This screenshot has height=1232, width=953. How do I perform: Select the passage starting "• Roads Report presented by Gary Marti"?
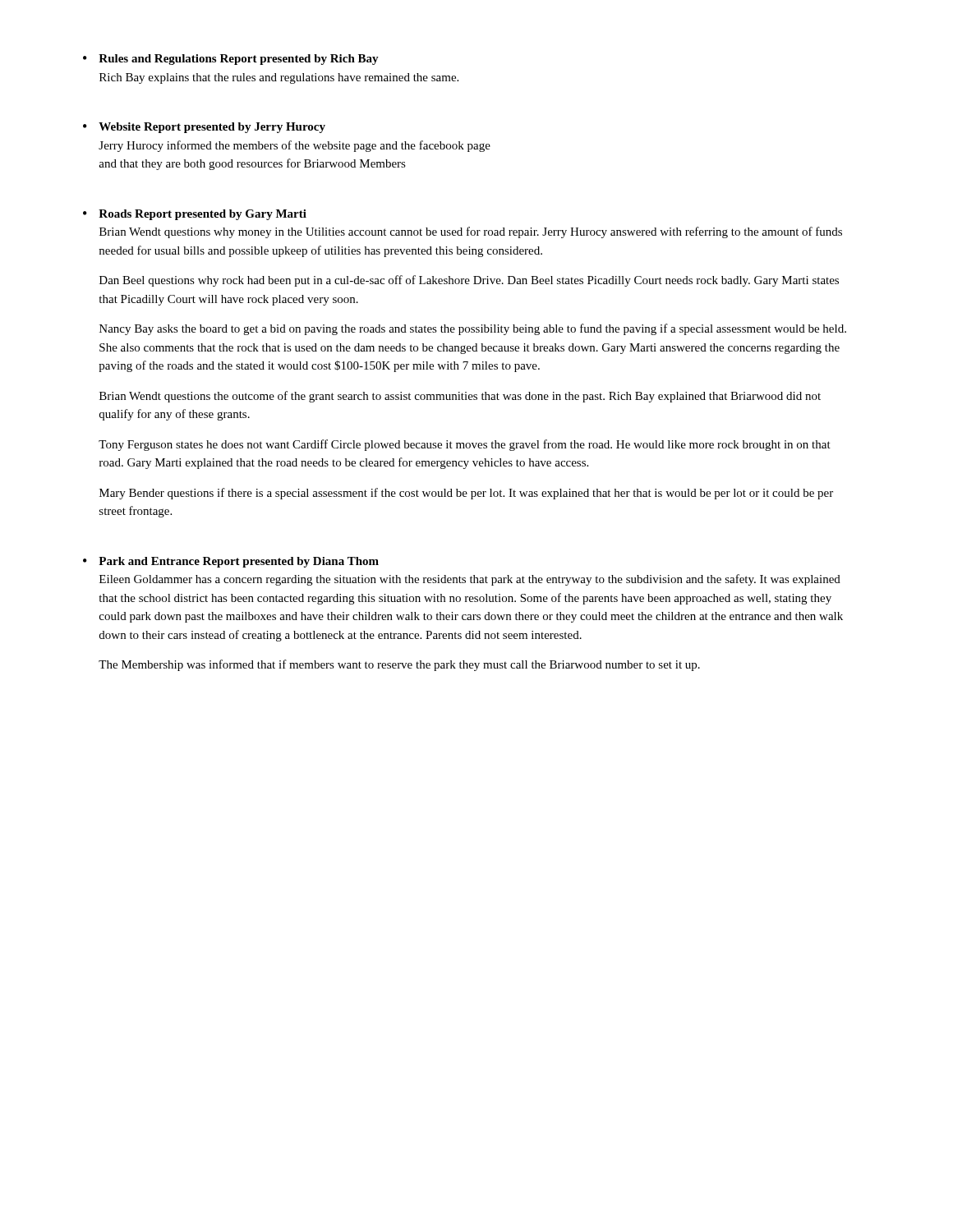468,368
